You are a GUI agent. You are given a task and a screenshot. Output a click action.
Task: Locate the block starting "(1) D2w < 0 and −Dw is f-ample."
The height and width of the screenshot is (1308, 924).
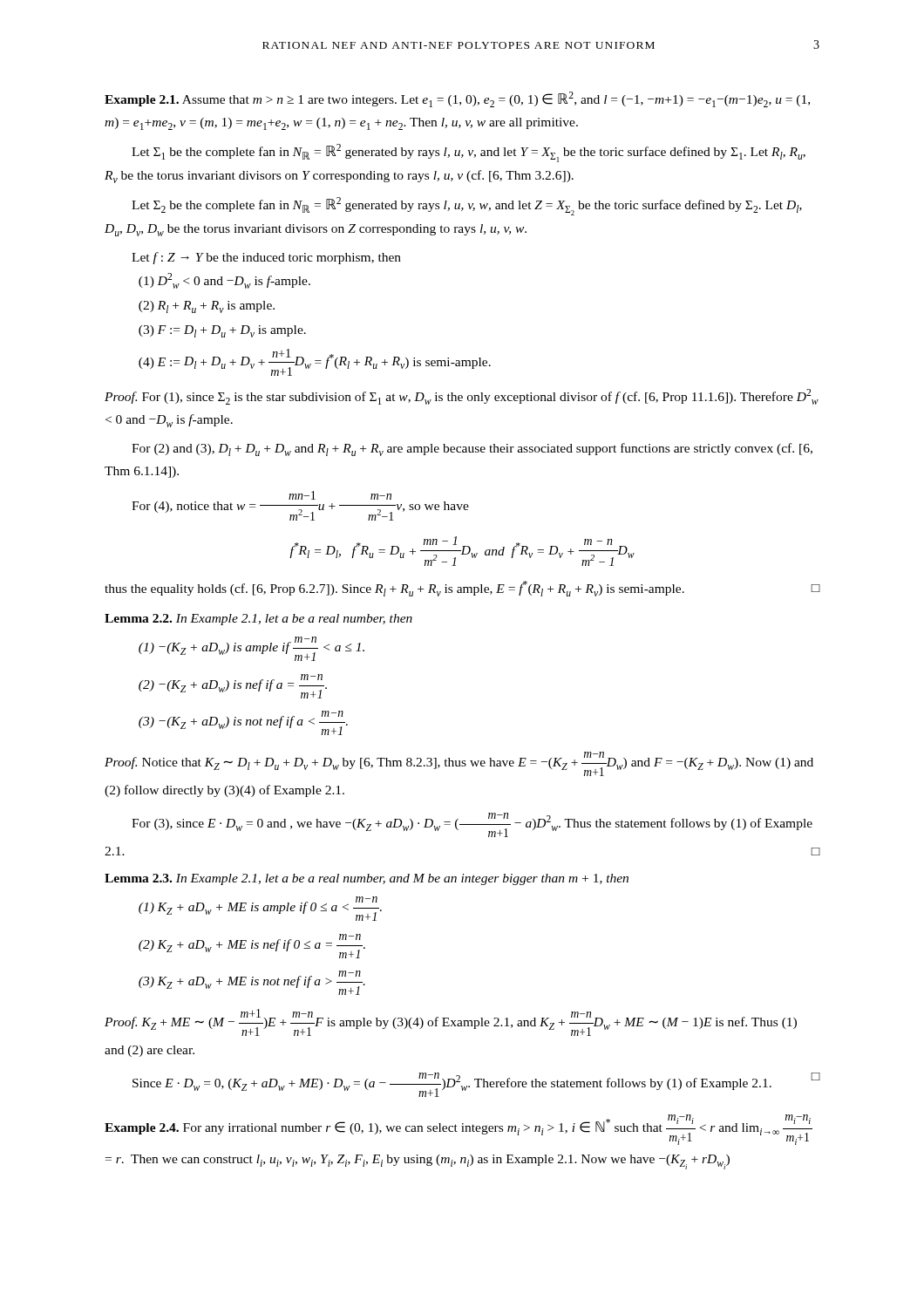(x=225, y=281)
